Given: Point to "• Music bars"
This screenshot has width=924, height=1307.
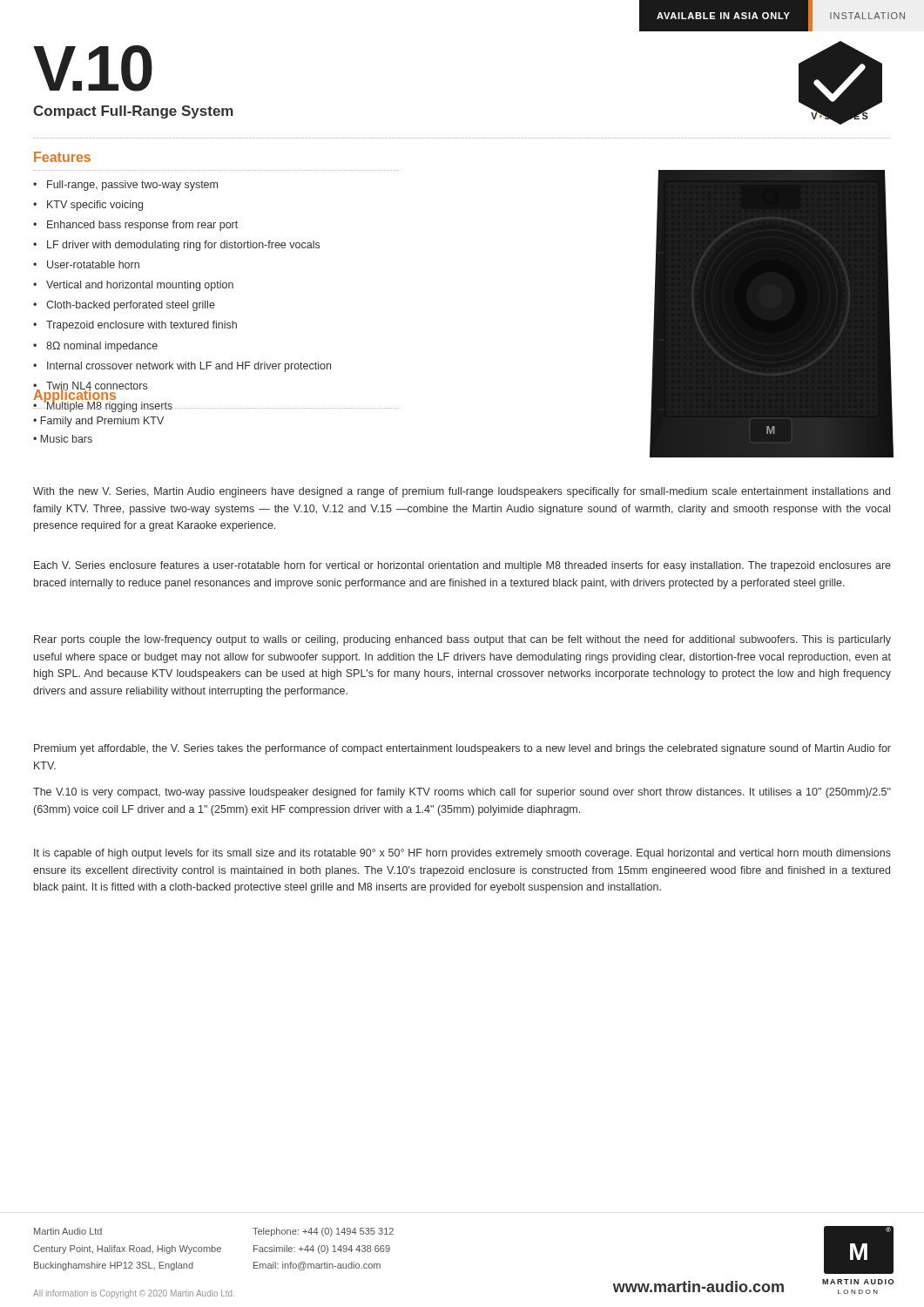Looking at the screenshot, I should pyautogui.click(x=63, y=439).
